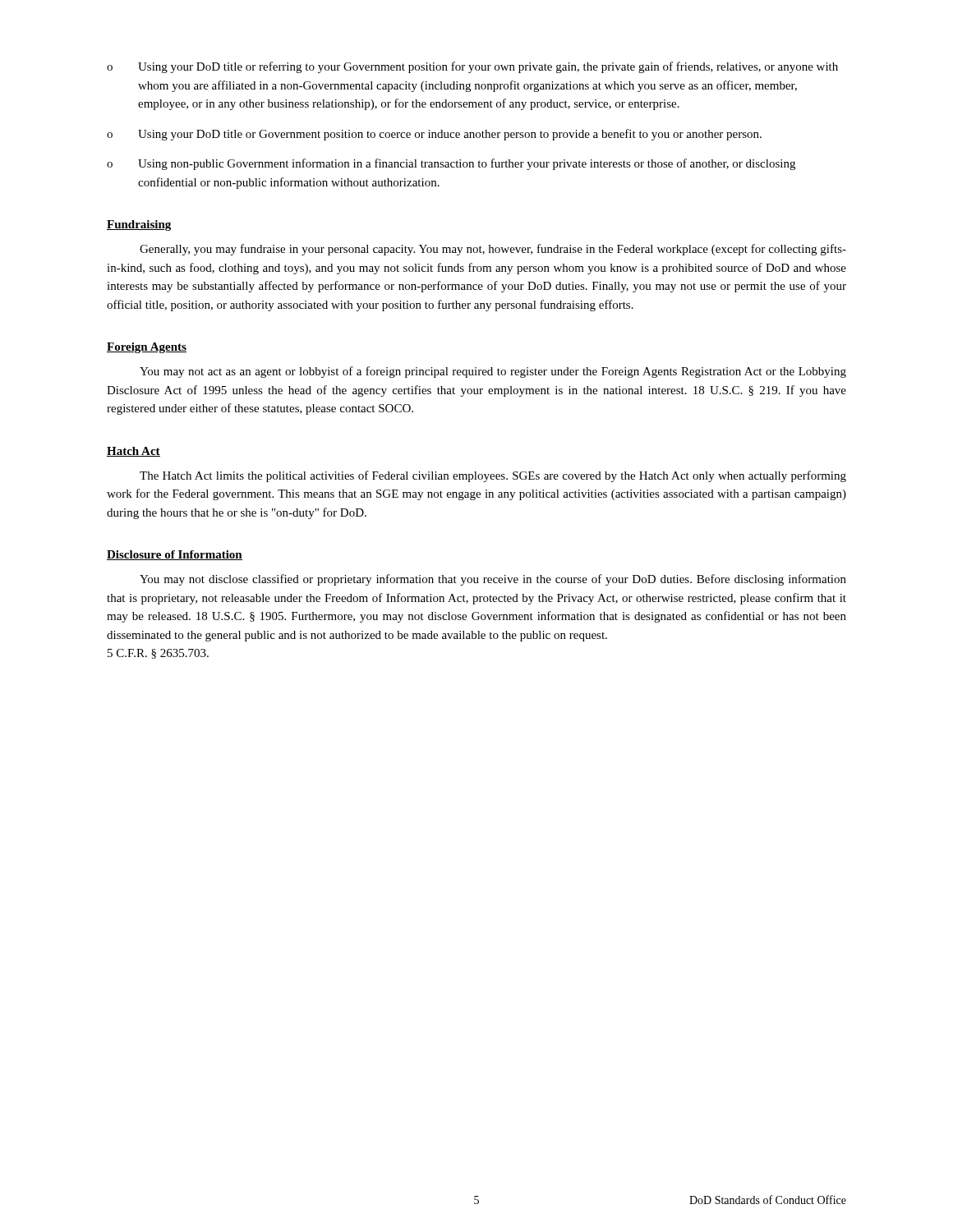Viewport: 953px width, 1232px height.
Task: Where is the passage that starts "You may not disclose classified or proprietary information"?
Action: (476, 616)
